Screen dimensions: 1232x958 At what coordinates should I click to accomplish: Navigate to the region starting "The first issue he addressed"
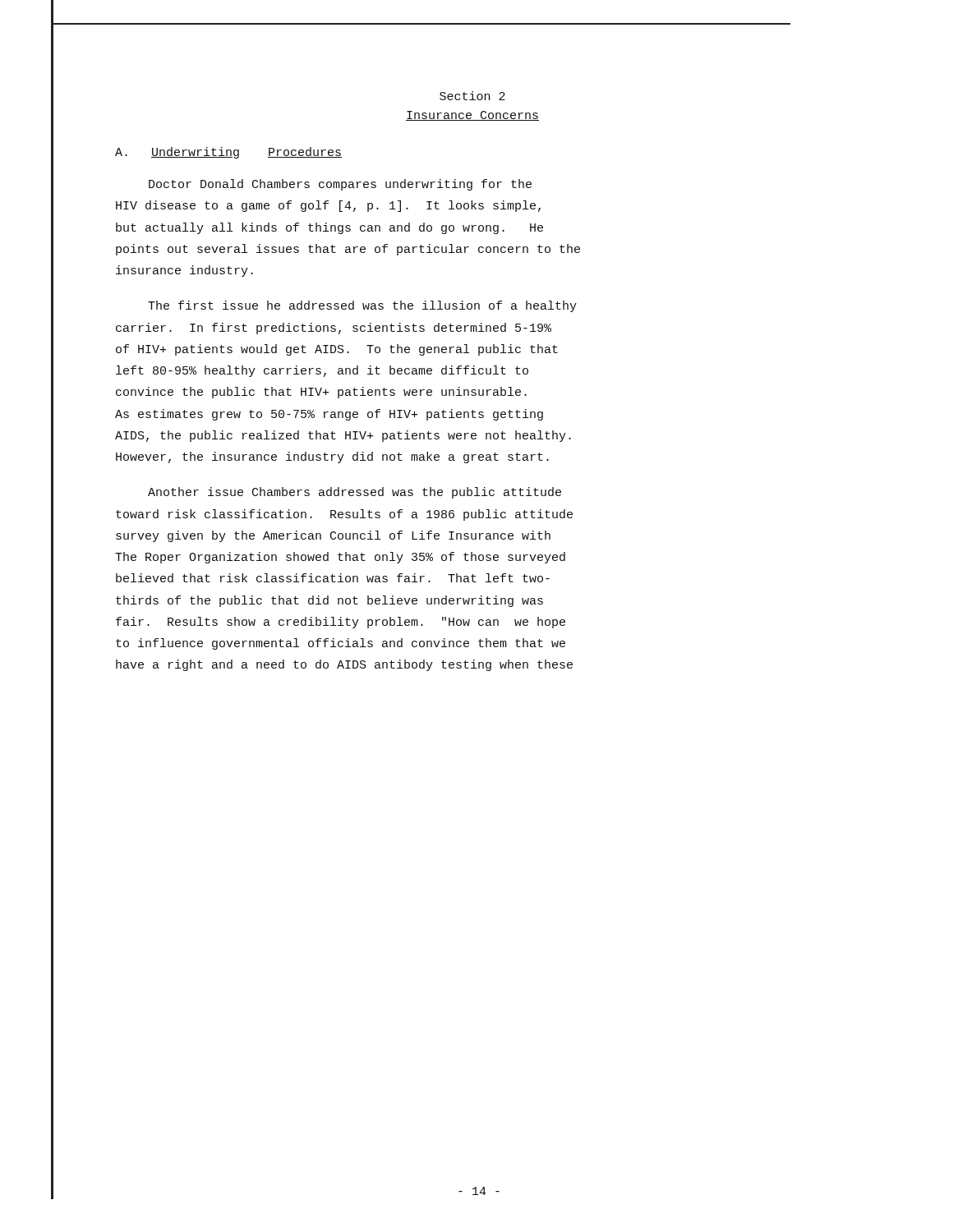point(346,382)
